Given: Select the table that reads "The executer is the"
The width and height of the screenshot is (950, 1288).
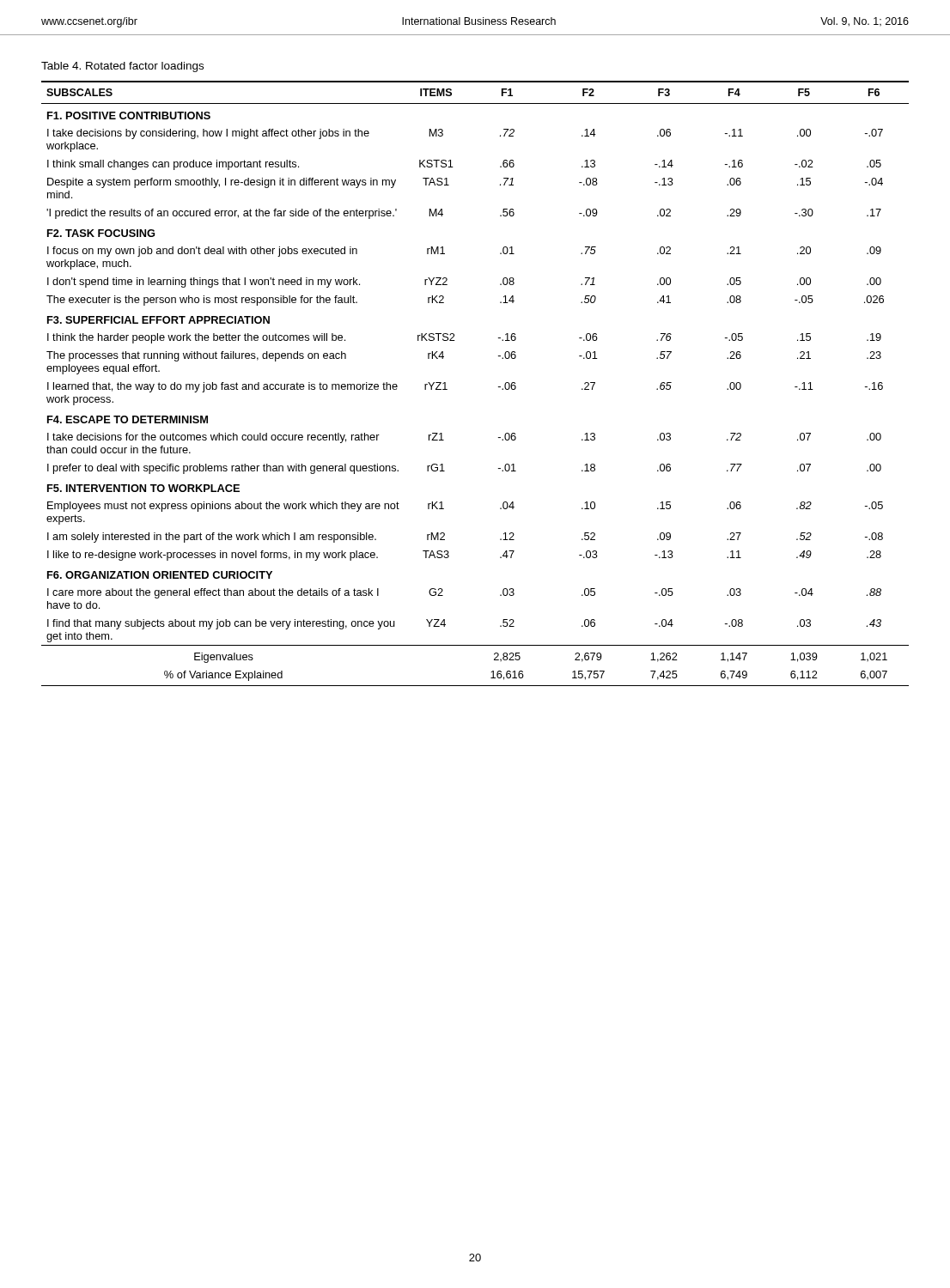Looking at the screenshot, I should 475,383.
